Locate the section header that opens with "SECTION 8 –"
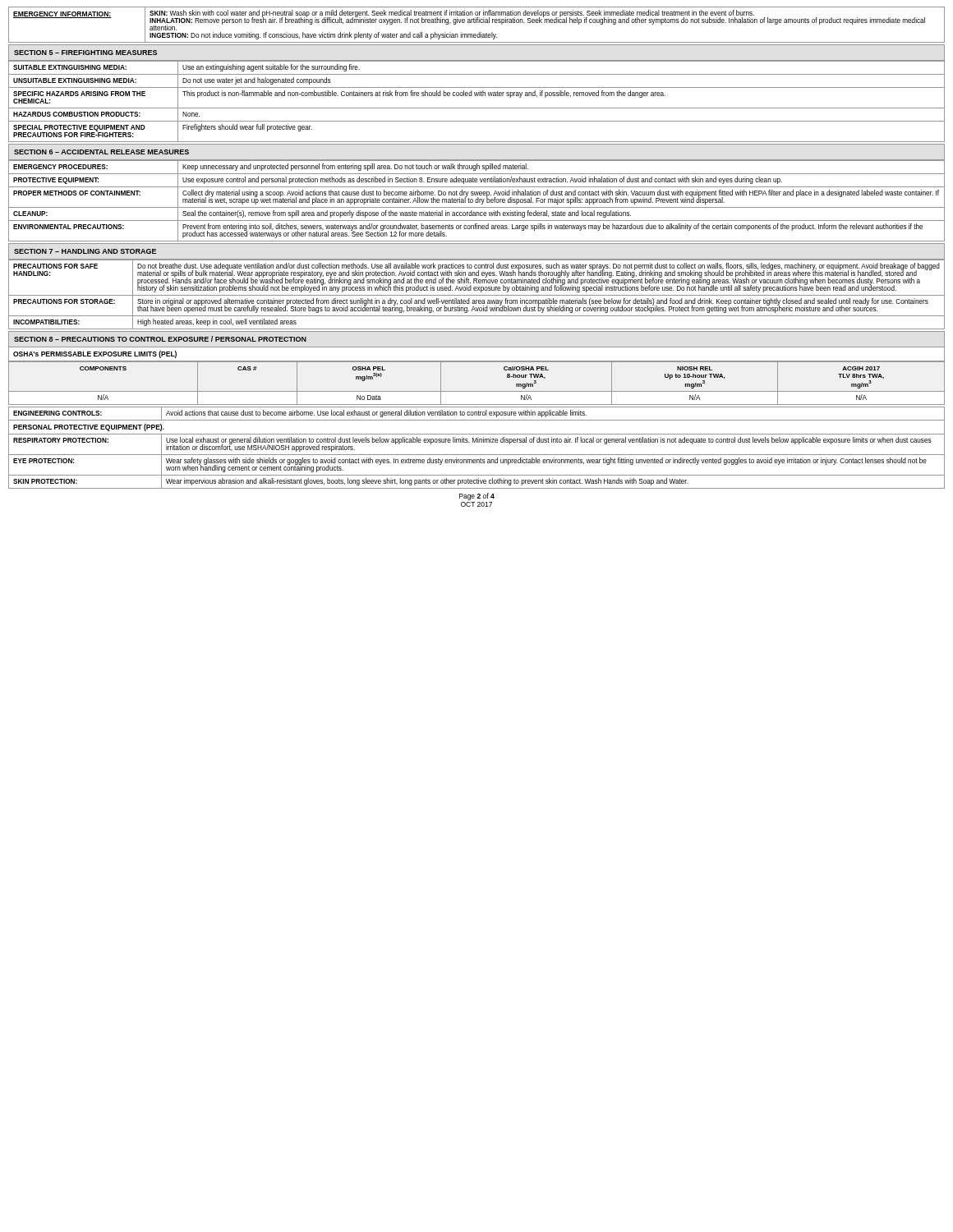The image size is (953, 1232). tap(160, 339)
